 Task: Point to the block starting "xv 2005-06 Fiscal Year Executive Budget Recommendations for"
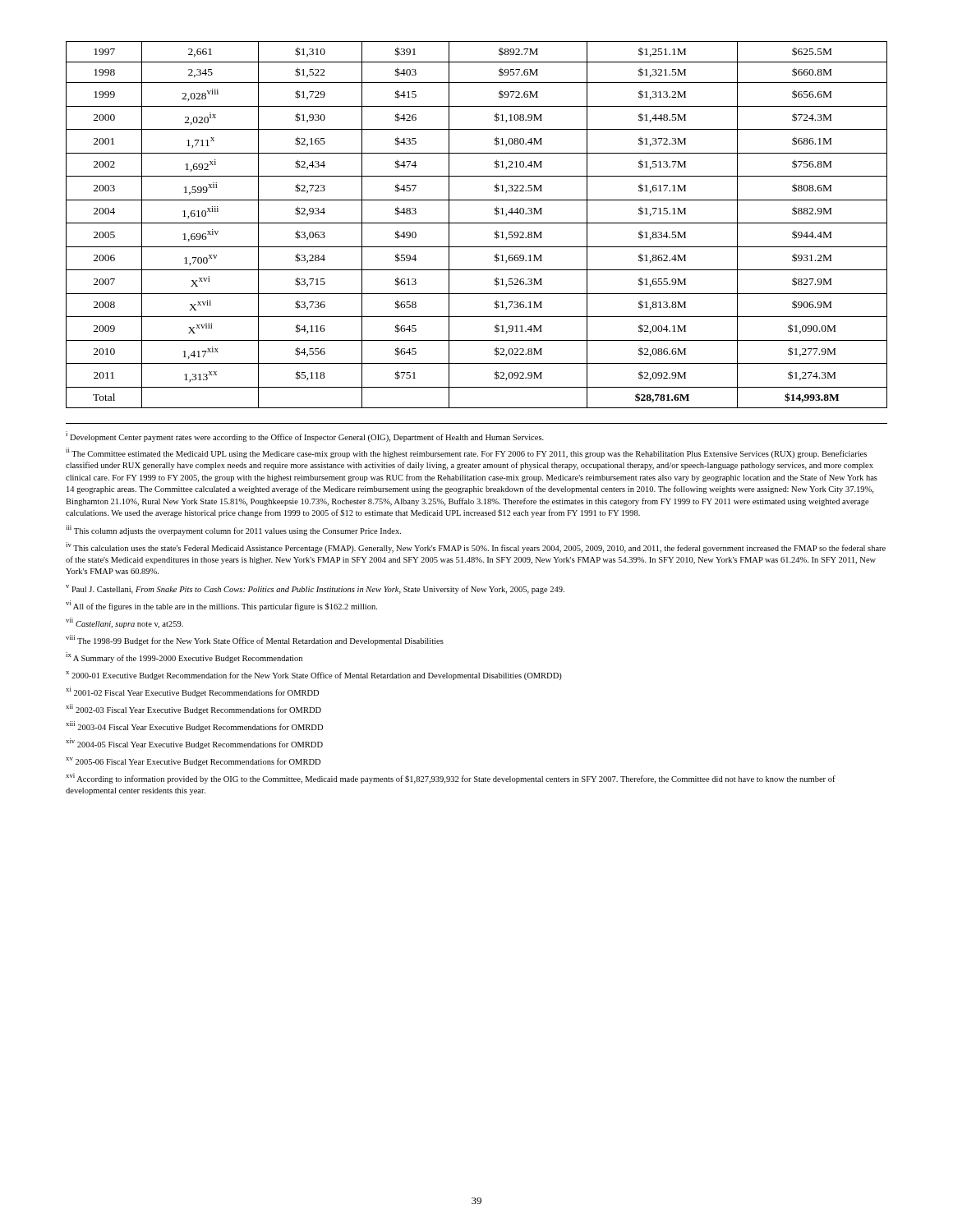coord(193,760)
